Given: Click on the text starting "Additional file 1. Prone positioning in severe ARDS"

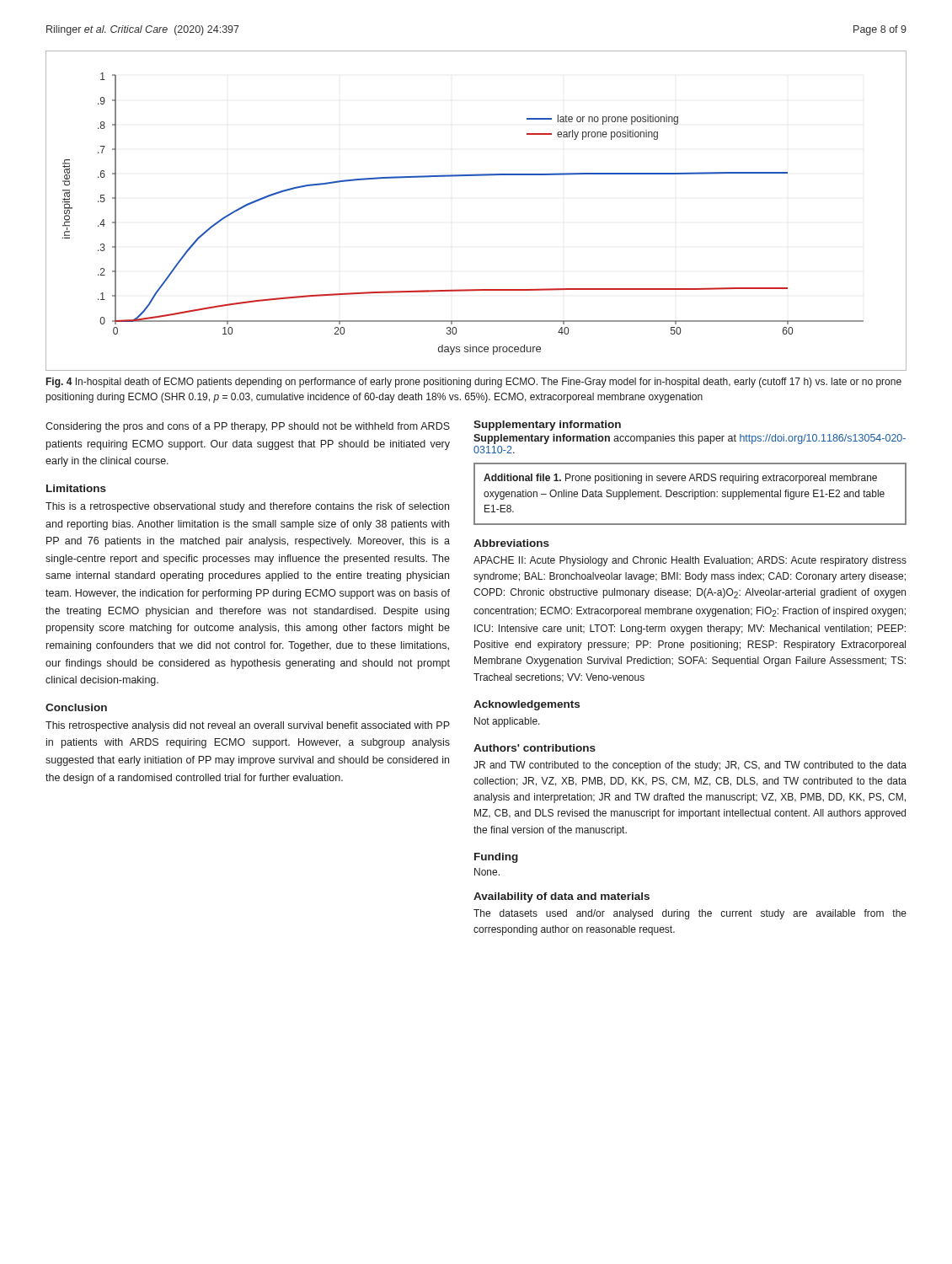Looking at the screenshot, I should point(684,493).
